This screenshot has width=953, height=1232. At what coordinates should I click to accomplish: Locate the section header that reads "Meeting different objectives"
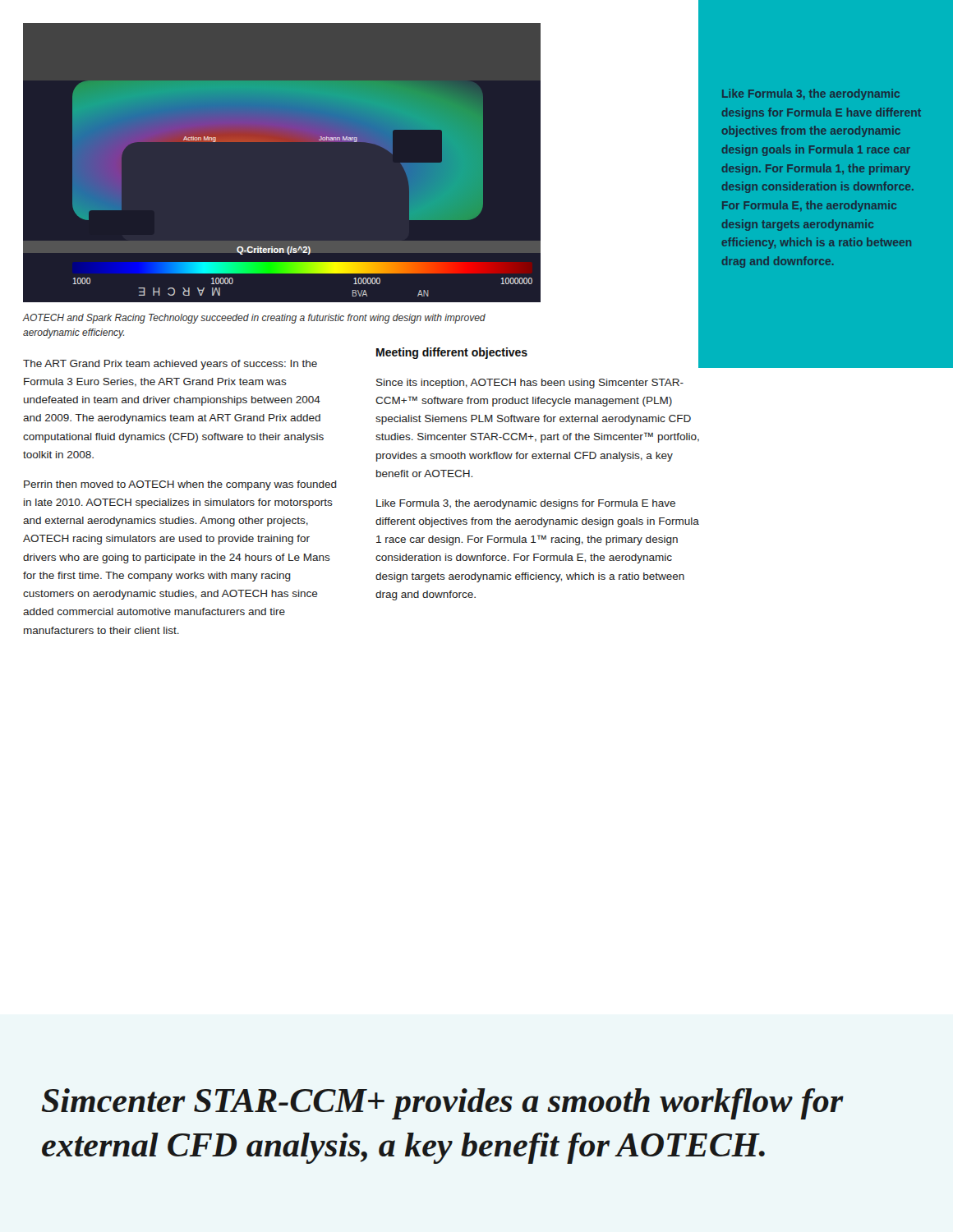click(x=452, y=352)
